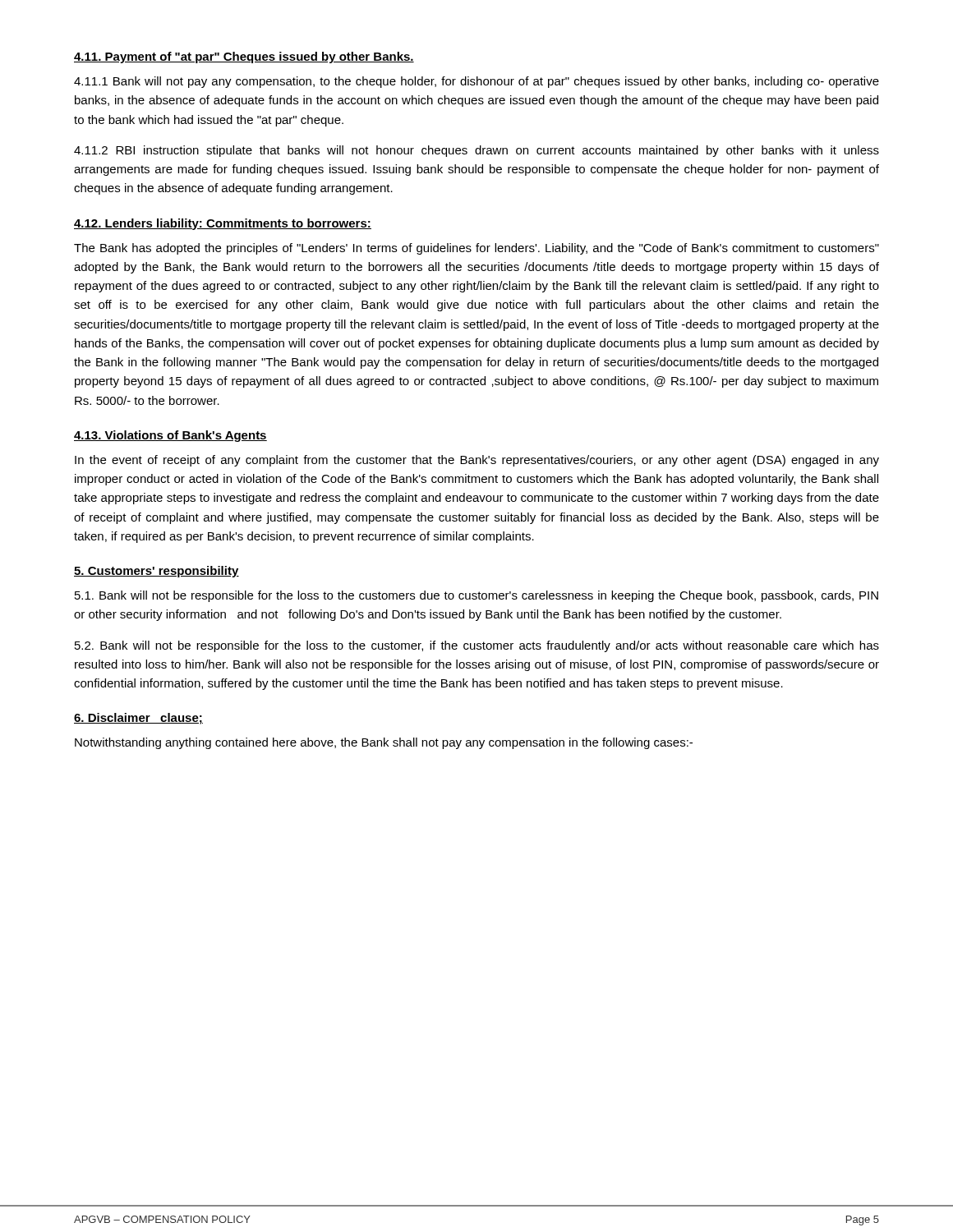Where does it say "4.13. Violations of Bank's Agents"?
The image size is (953, 1232).
pos(170,435)
